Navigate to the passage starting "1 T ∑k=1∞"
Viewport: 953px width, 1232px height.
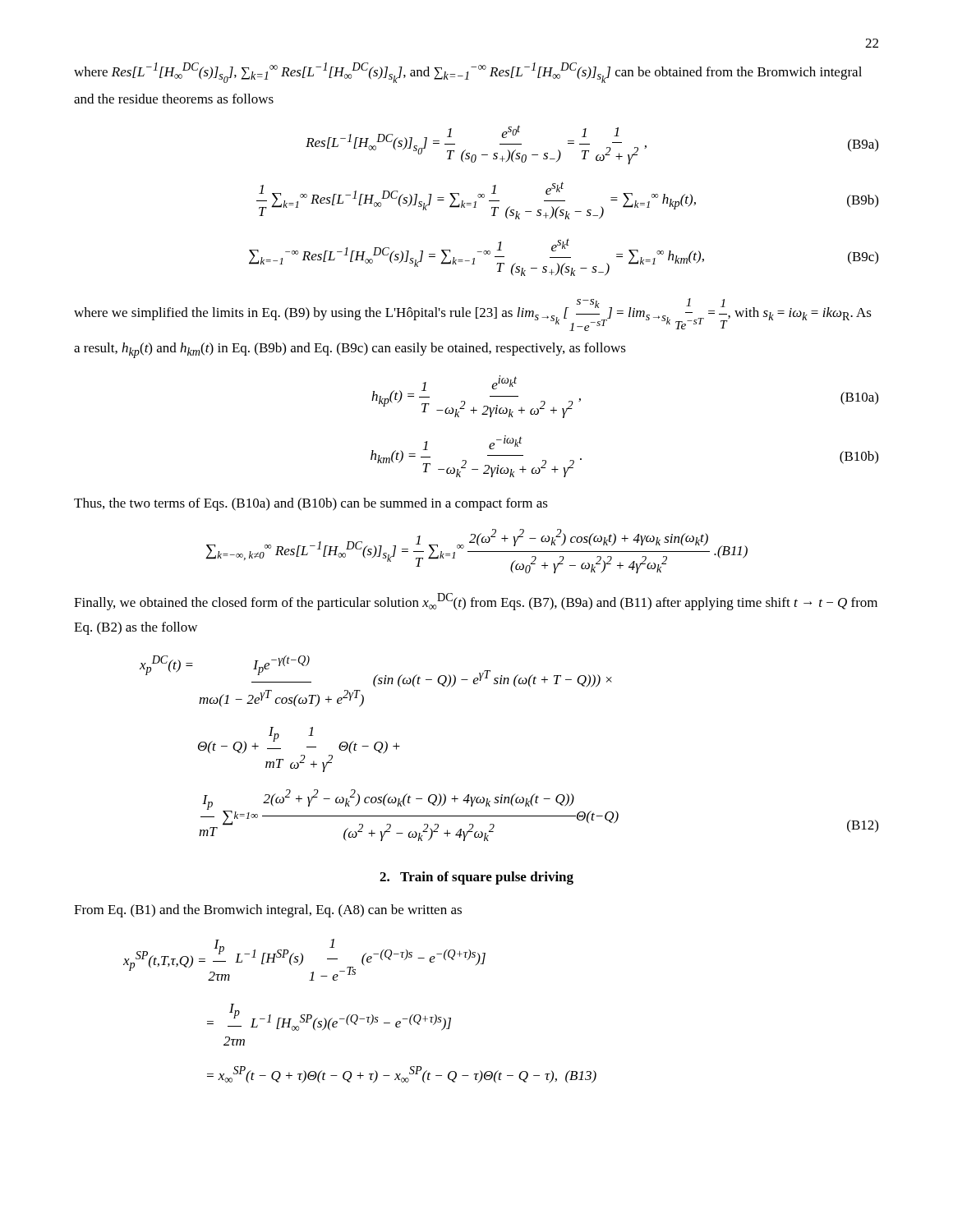point(568,201)
